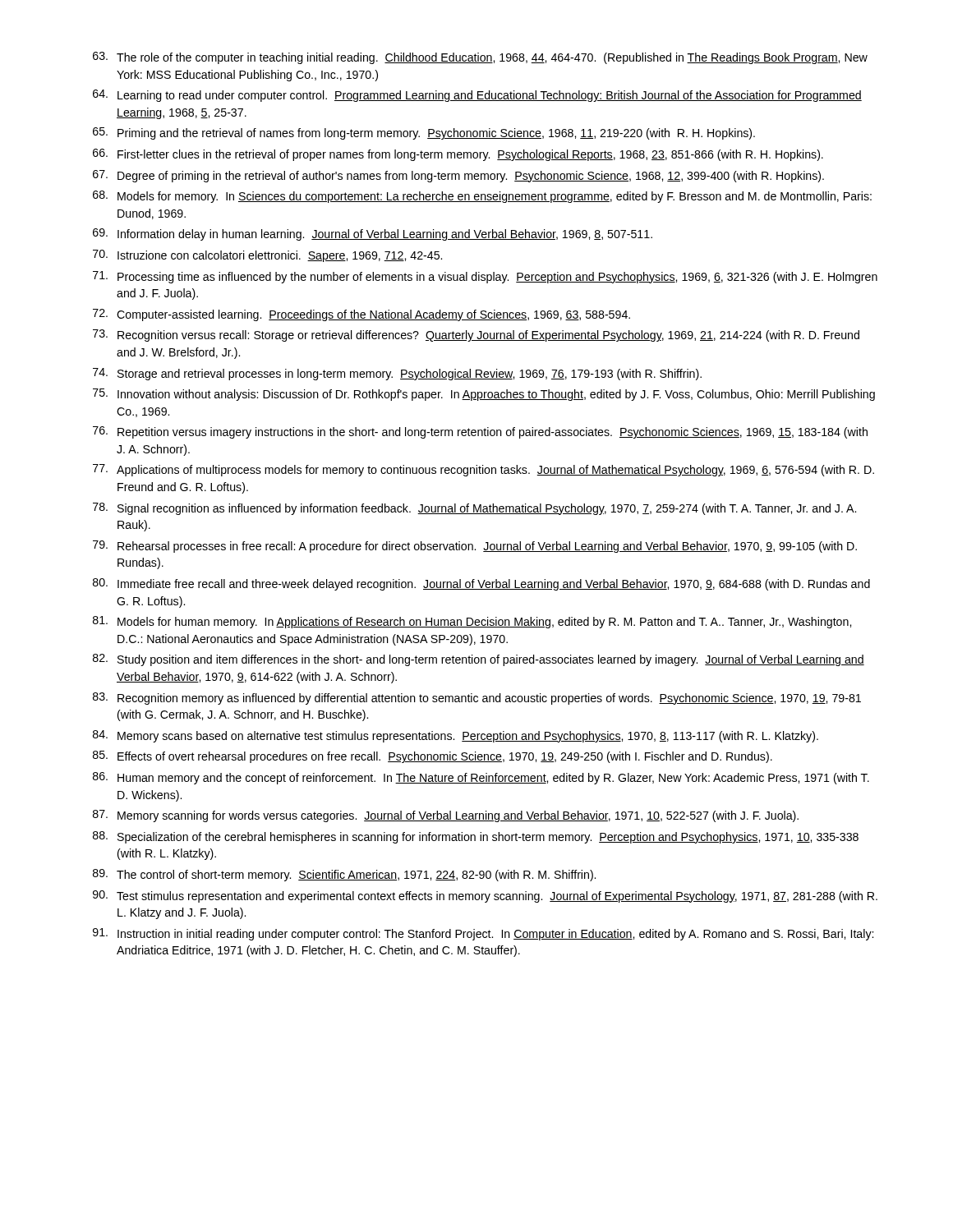The height and width of the screenshot is (1232, 953).
Task: Find the list item containing "71. Processing time as influenced by"
Action: [x=476, y=285]
